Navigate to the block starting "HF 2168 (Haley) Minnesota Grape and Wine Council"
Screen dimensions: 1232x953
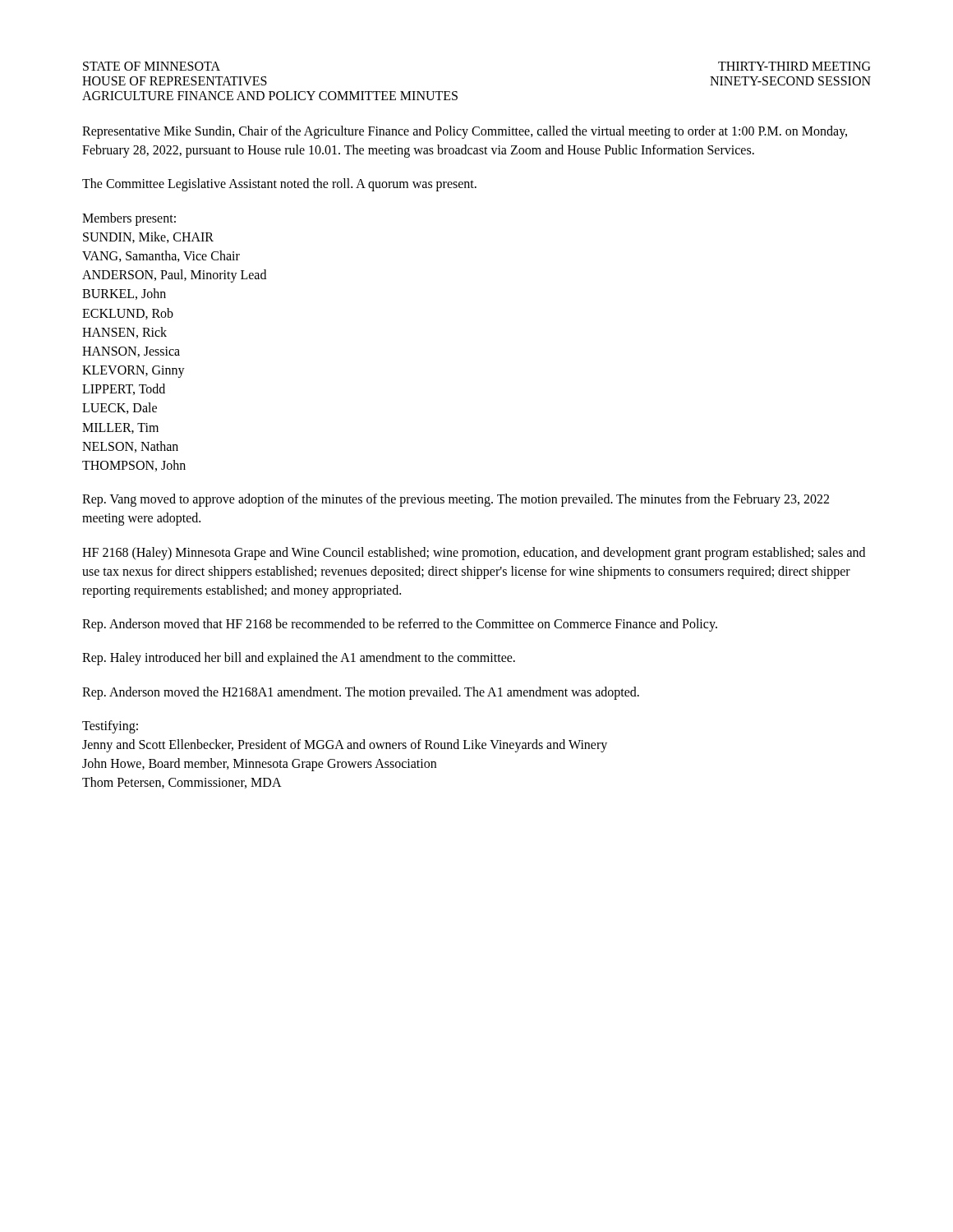(x=474, y=571)
